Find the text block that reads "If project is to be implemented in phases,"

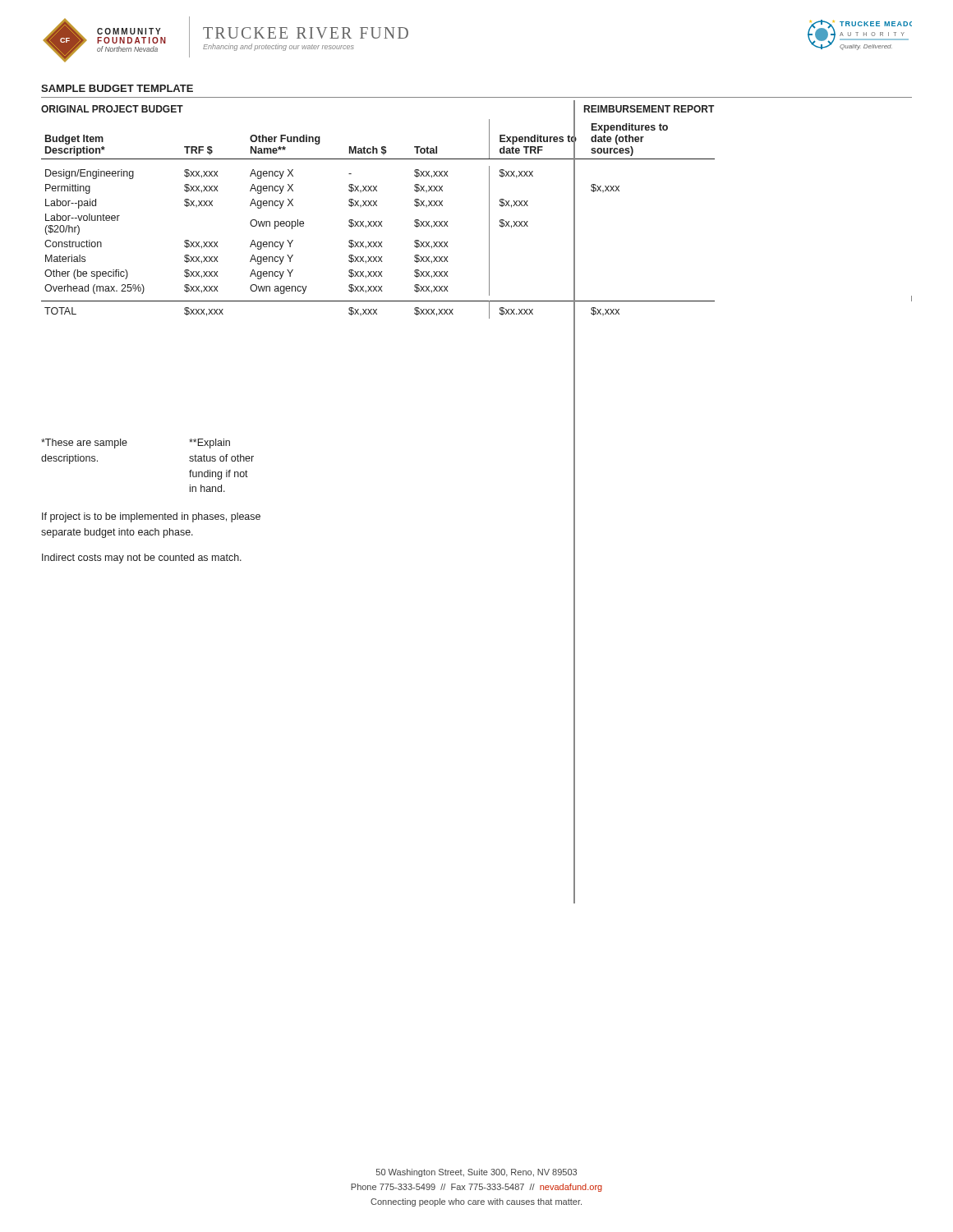click(151, 524)
